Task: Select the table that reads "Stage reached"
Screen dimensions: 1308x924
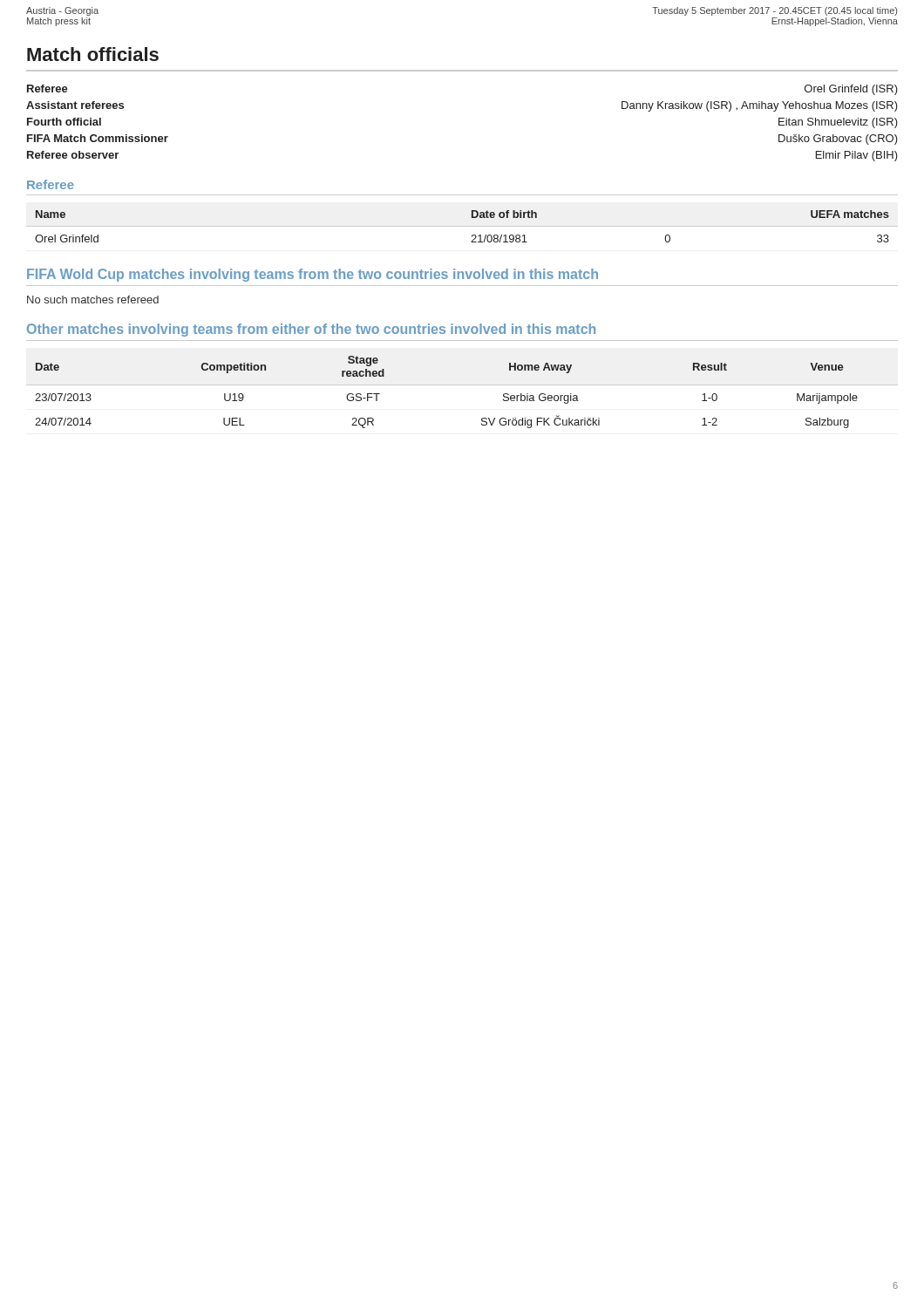Action: point(462,391)
